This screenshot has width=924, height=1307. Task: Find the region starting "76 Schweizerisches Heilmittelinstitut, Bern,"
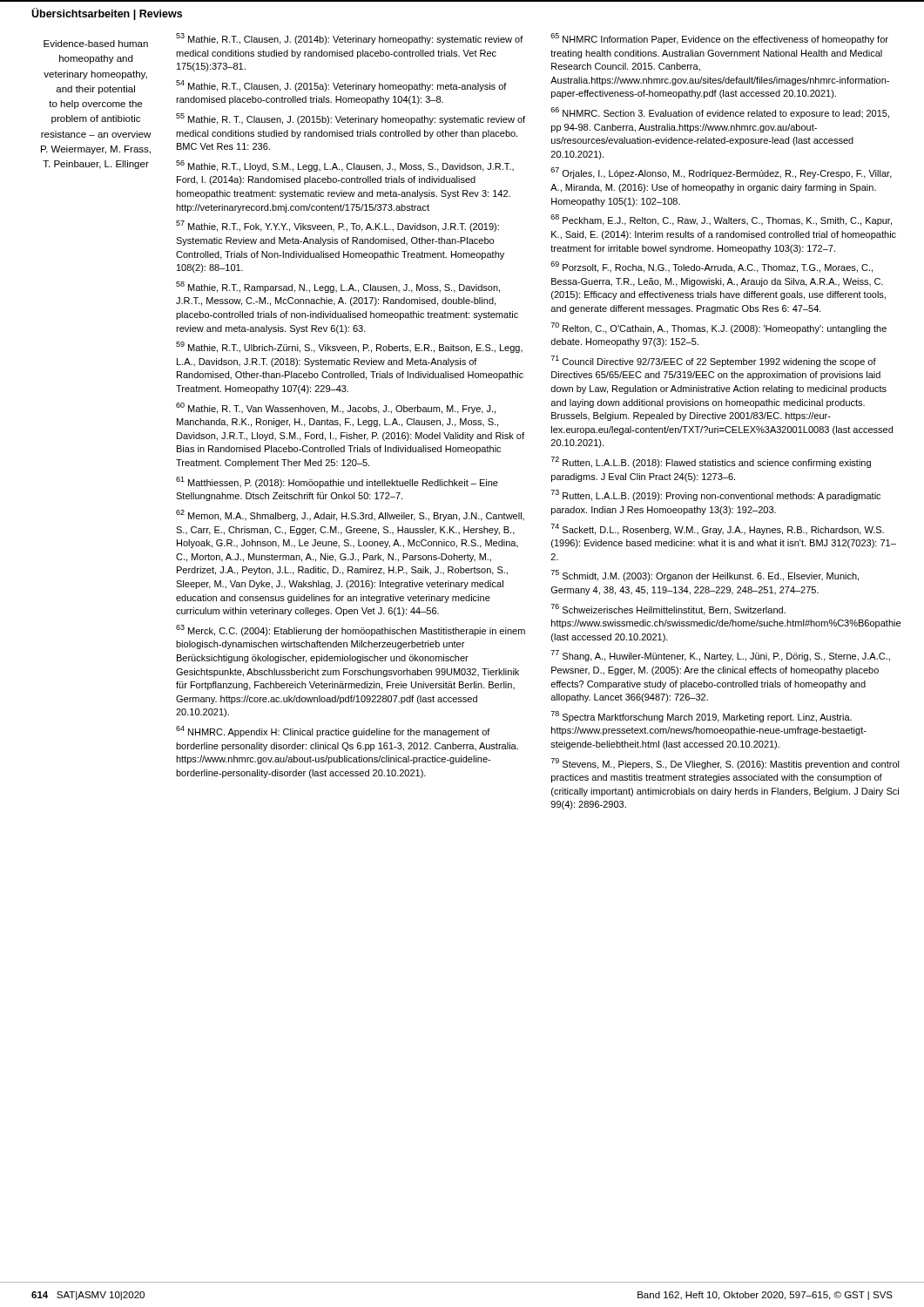[726, 623]
